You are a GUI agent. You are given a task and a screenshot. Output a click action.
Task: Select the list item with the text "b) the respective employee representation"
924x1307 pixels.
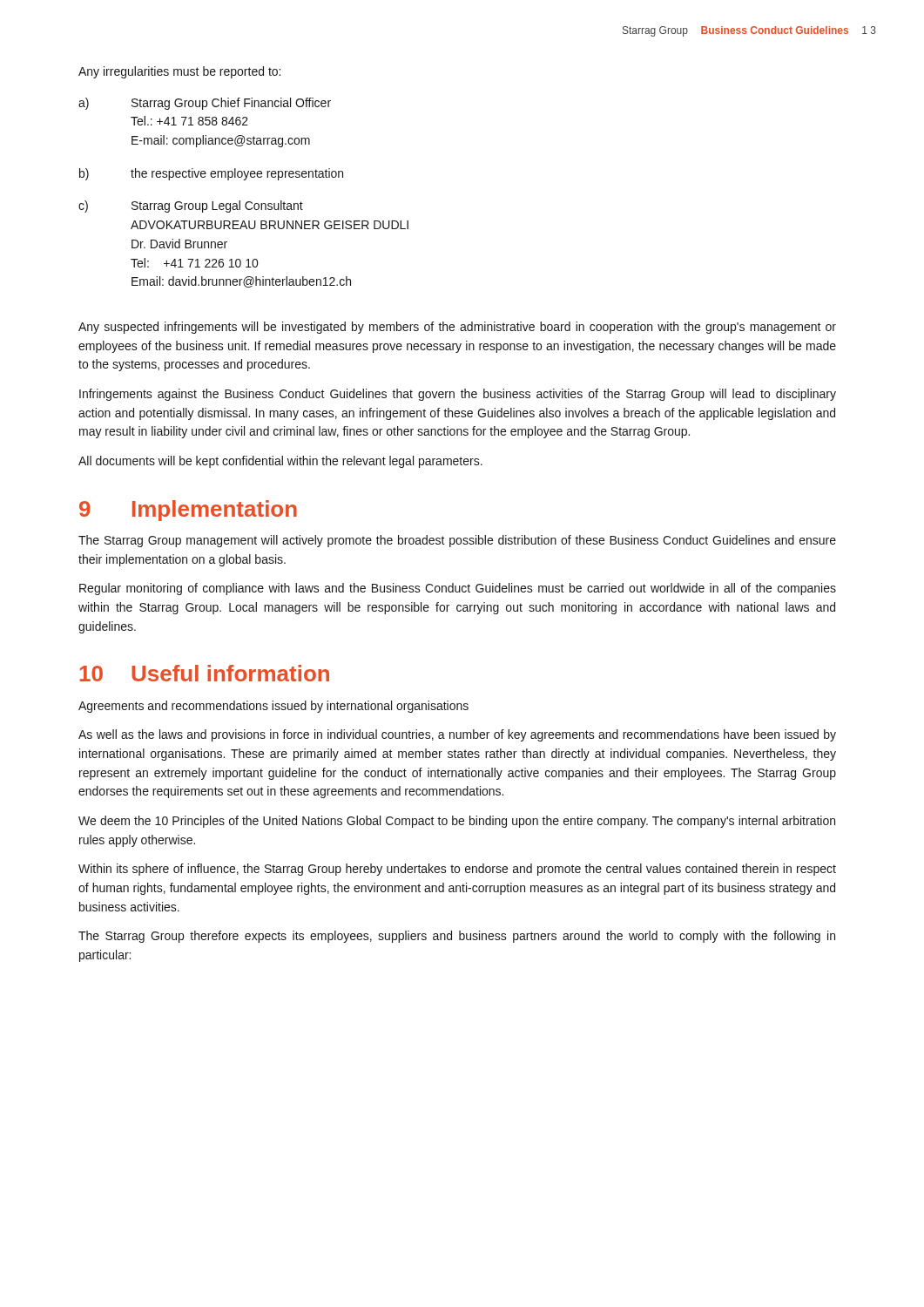211,174
